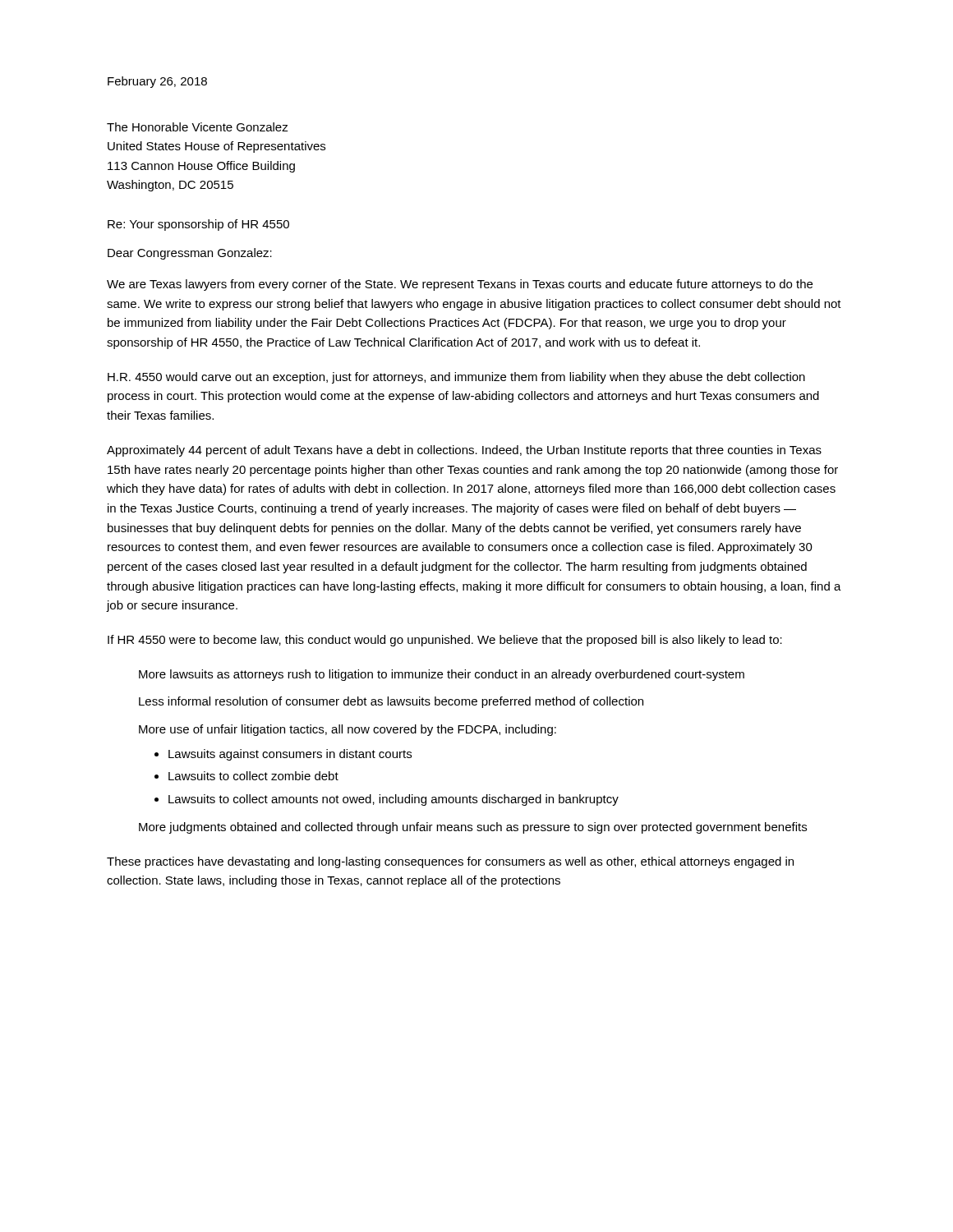The height and width of the screenshot is (1232, 953).
Task: Locate the passage starting "Approximately 44 percent of adult Texans"
Action: tap(474, 527)
